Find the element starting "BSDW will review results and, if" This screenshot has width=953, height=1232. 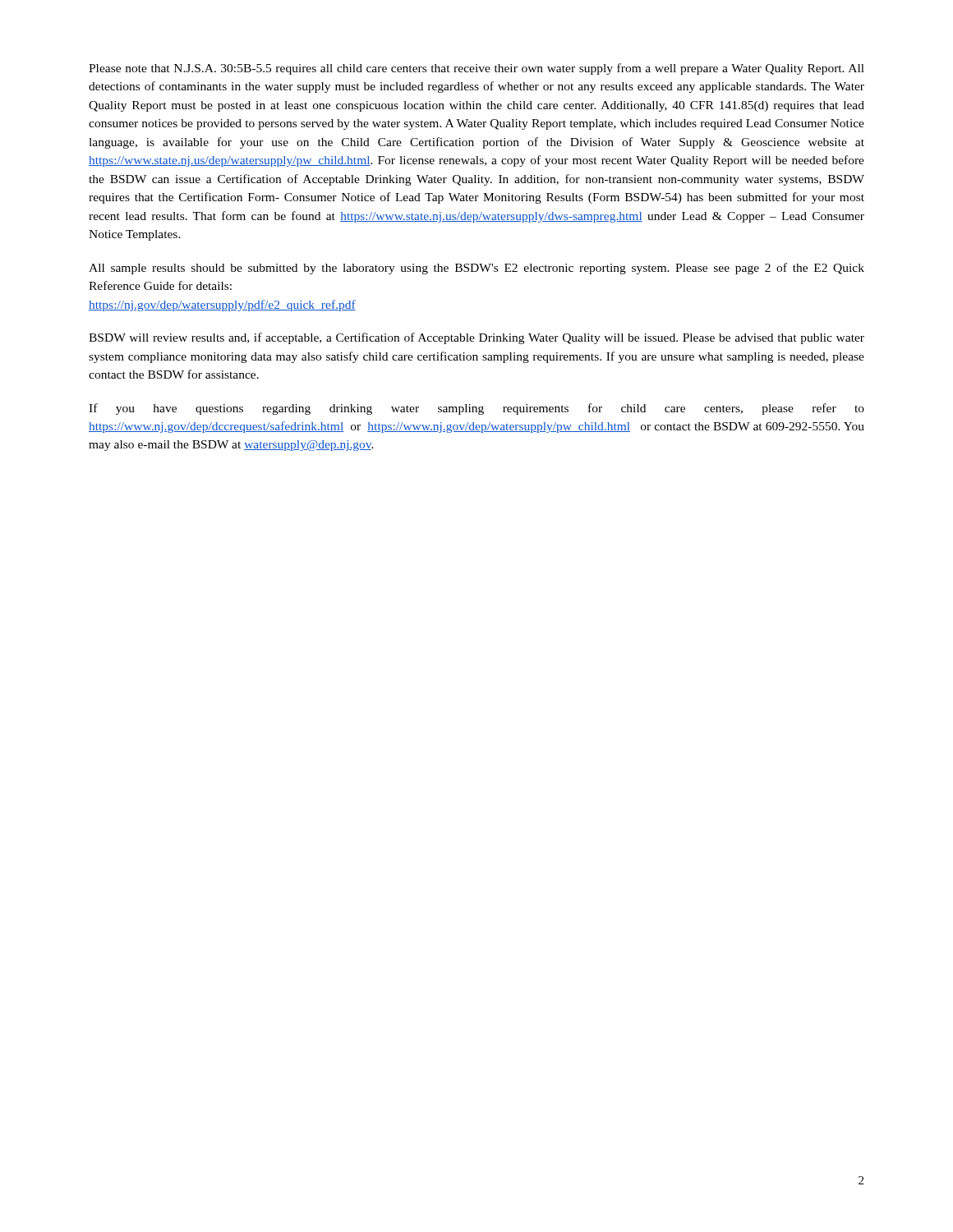click(476, 356)
